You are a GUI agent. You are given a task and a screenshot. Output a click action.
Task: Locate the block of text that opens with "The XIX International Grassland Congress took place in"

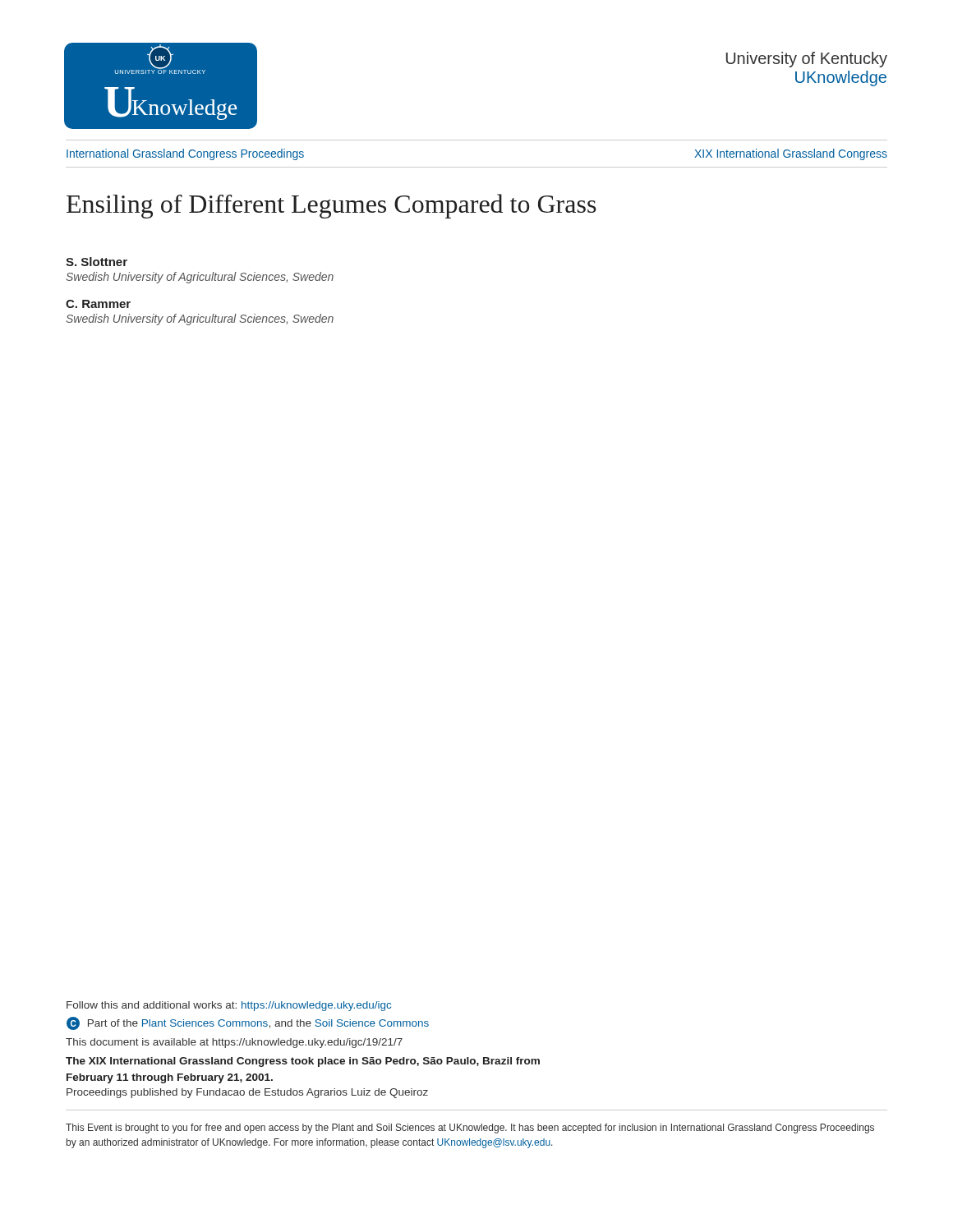click(x=303, y=1069)
